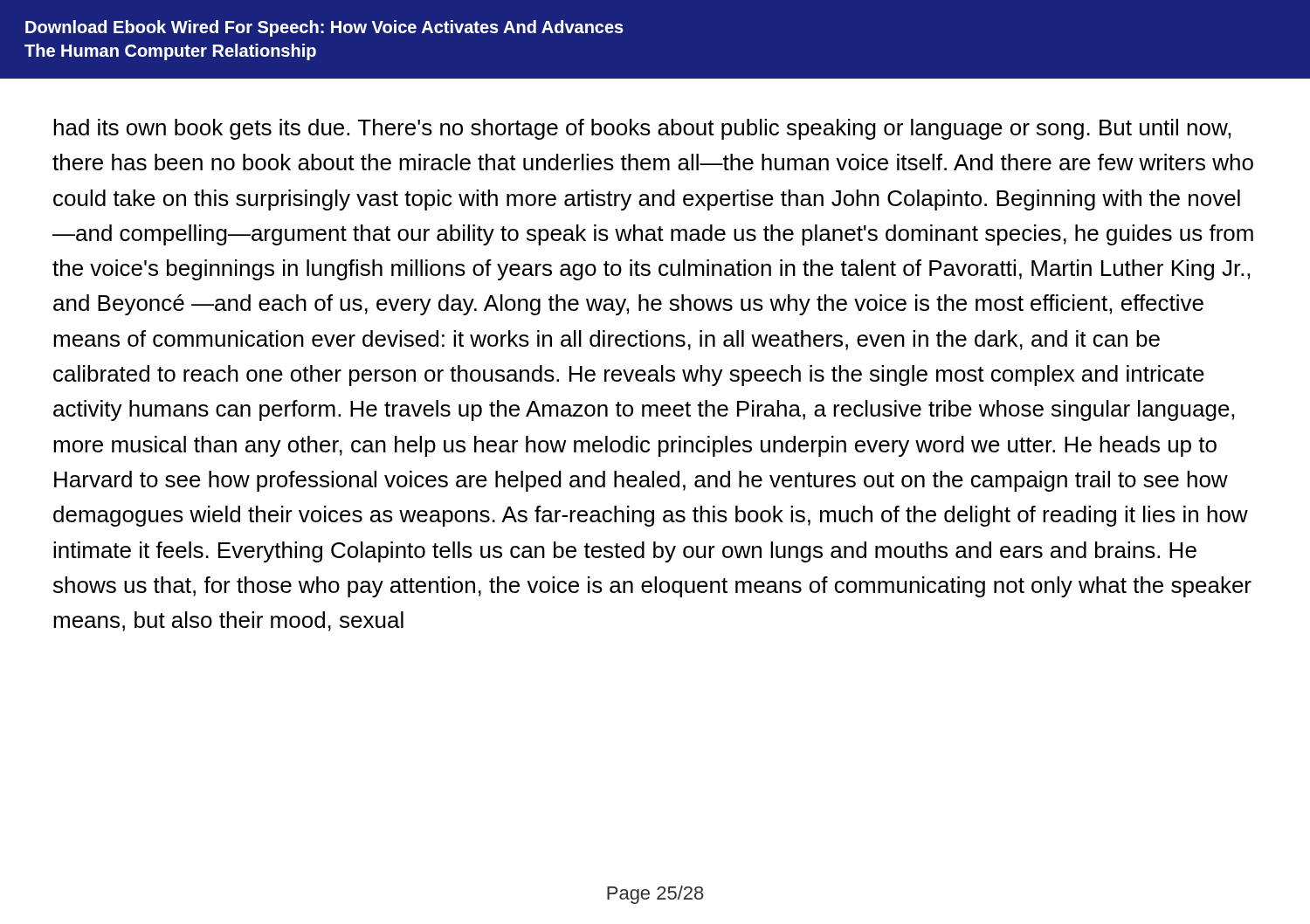The image size is (1310, 924).
Task: Find the block on this page that starts "had its own book"
Action: pos(653,374)
